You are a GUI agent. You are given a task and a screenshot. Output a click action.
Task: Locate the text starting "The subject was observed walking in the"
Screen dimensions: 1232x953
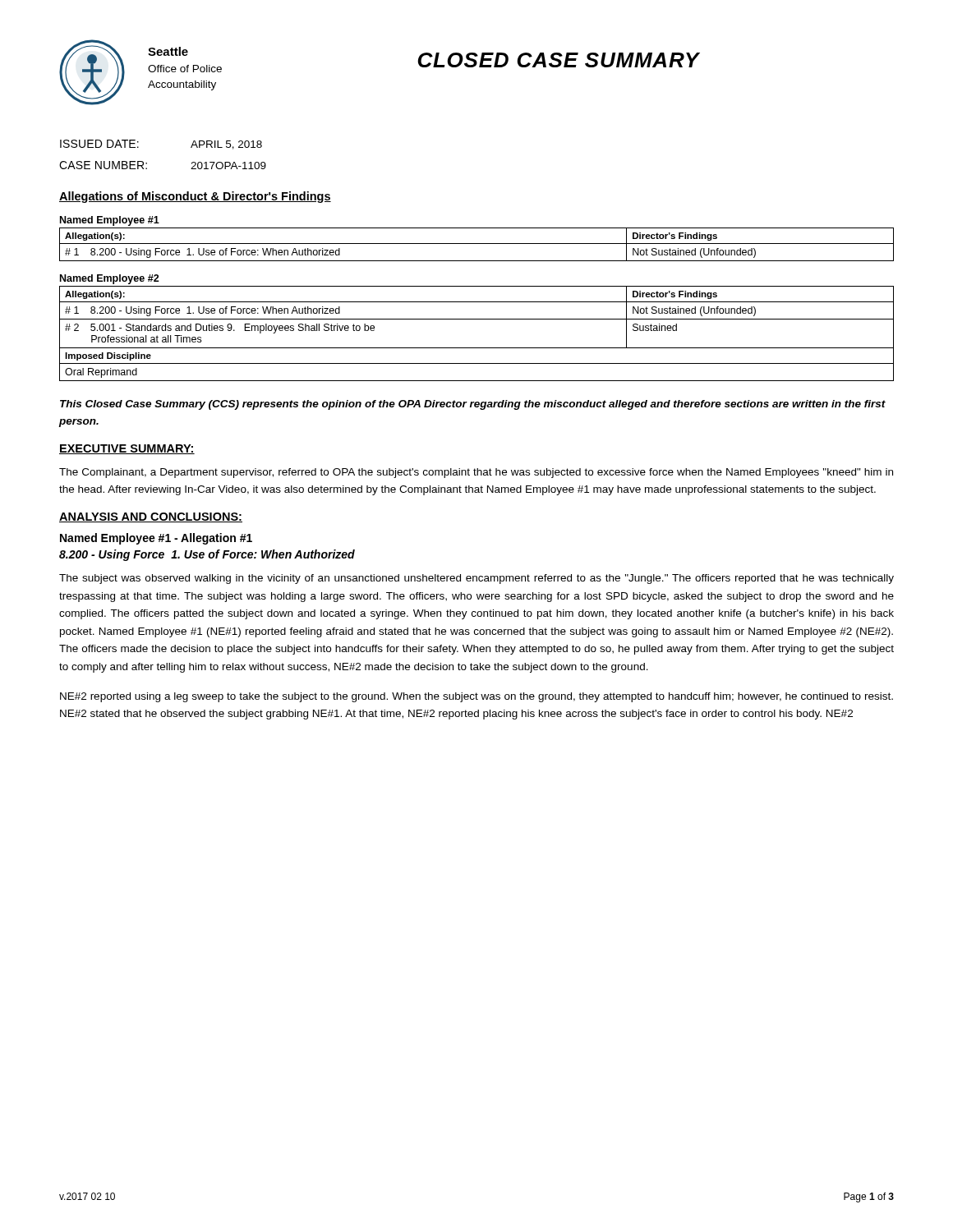coord(476,622)
